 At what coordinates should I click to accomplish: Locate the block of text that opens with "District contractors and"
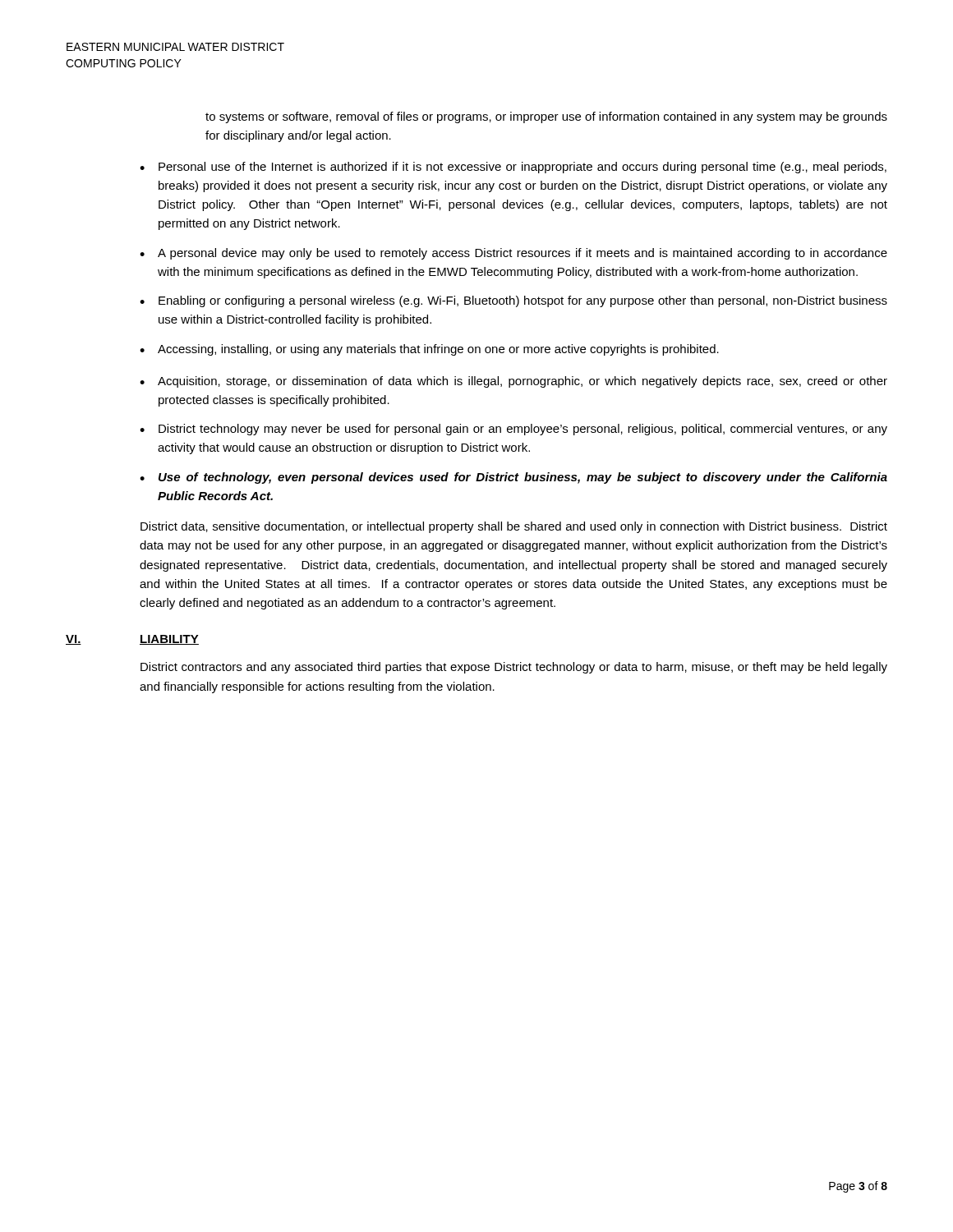[x=513, y=676]
